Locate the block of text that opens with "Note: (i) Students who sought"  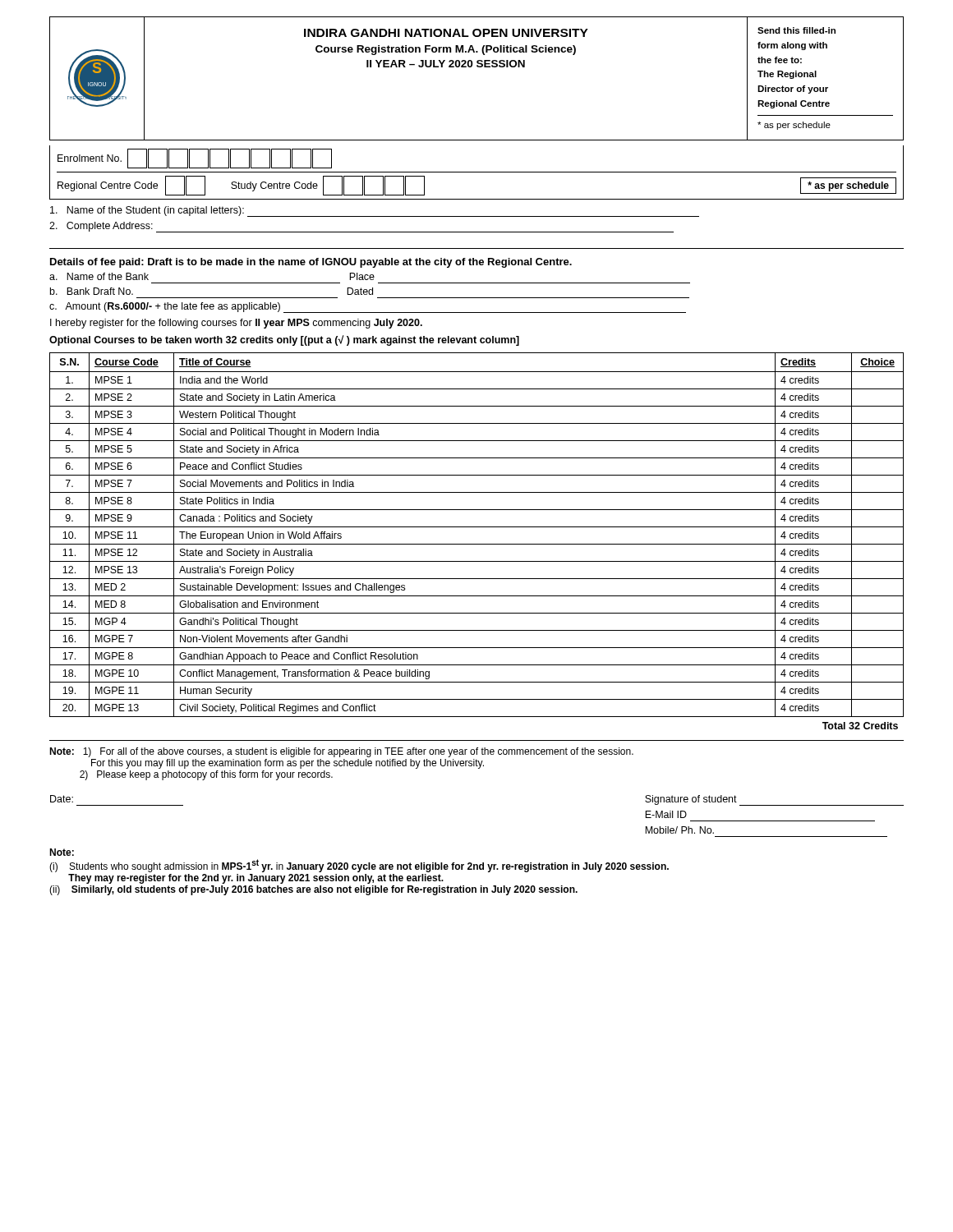click(x=359, y=871)
